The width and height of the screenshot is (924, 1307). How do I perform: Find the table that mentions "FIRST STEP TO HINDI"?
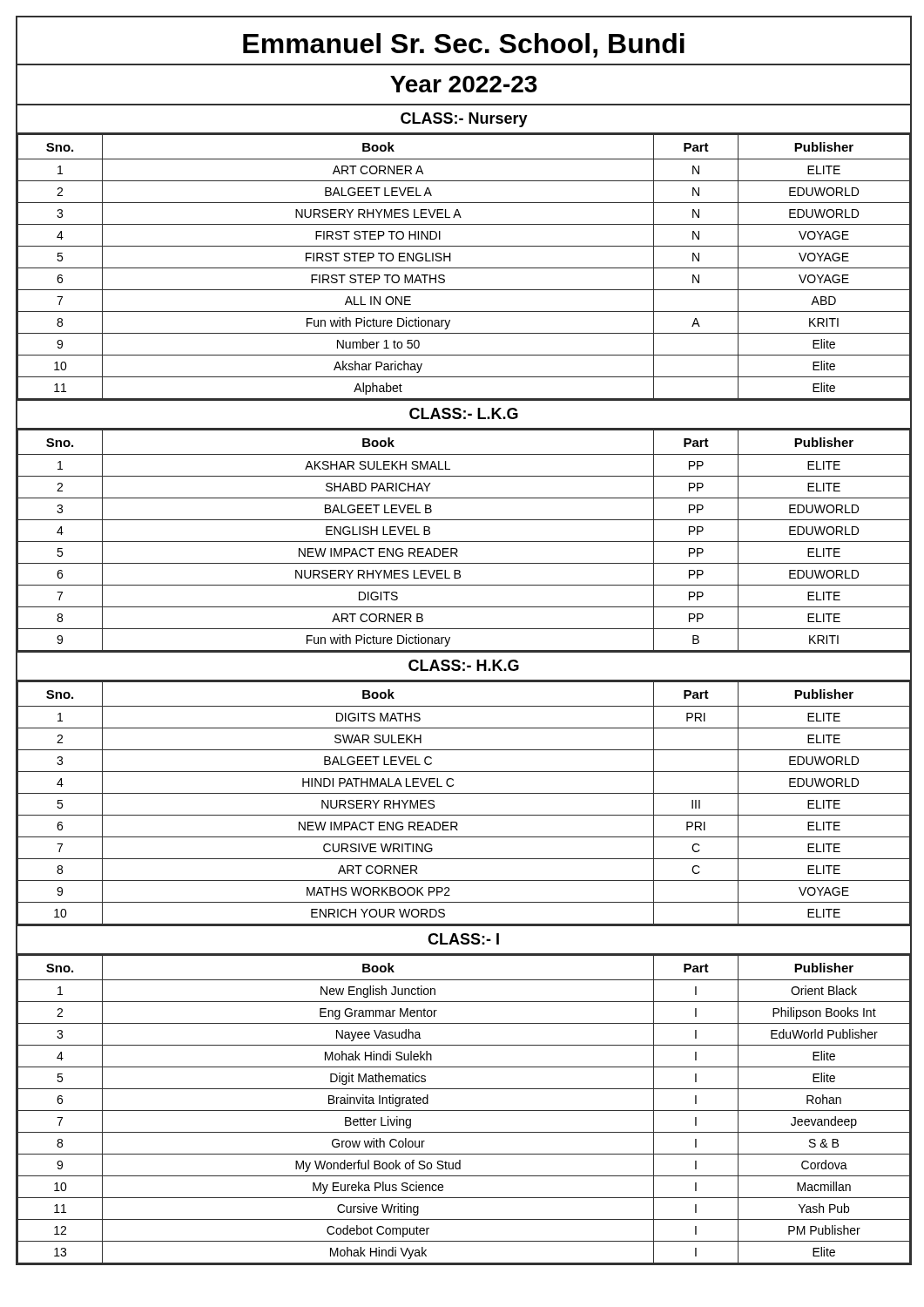464,267
